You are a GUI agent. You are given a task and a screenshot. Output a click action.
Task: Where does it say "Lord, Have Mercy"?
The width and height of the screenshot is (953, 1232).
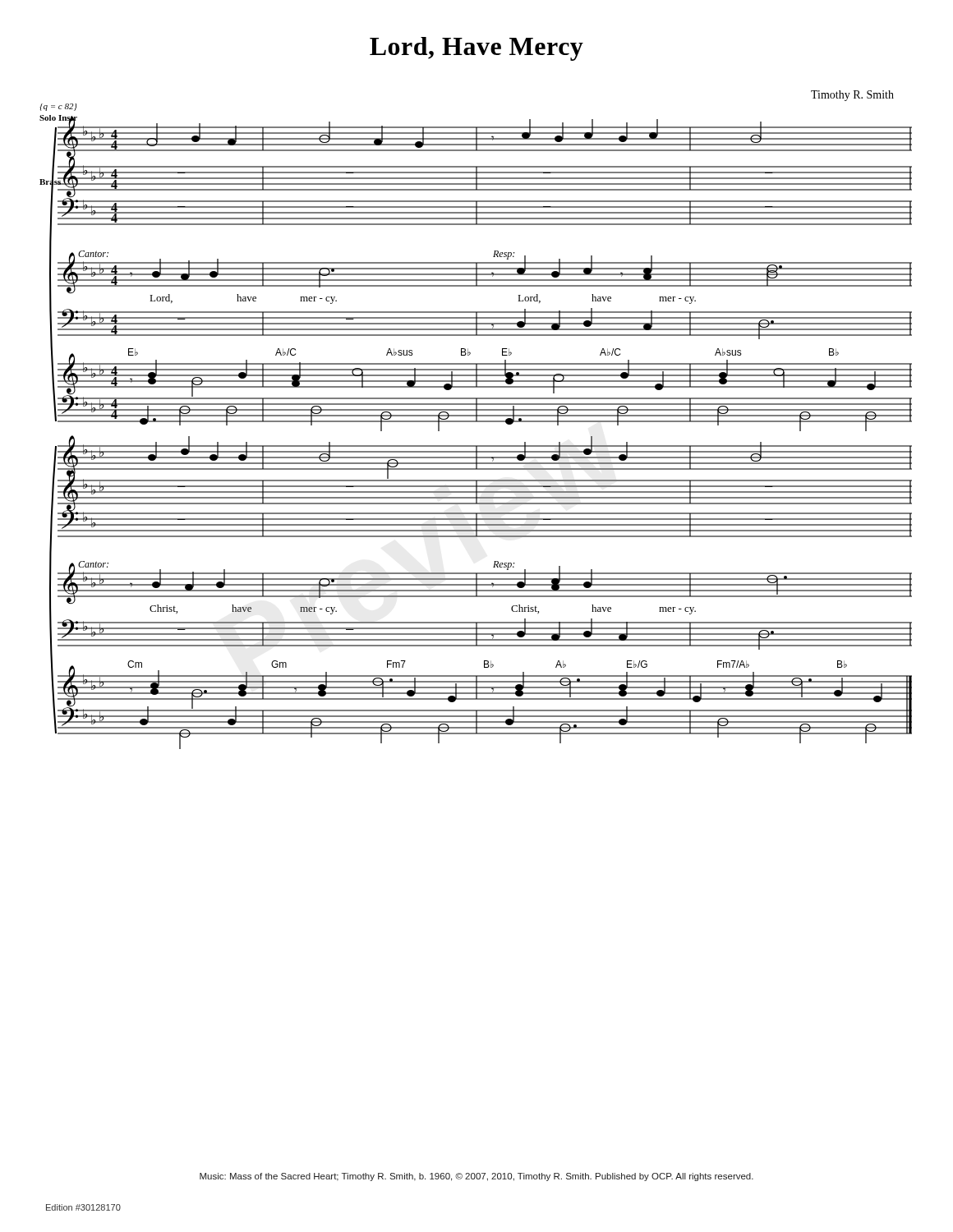476,46
